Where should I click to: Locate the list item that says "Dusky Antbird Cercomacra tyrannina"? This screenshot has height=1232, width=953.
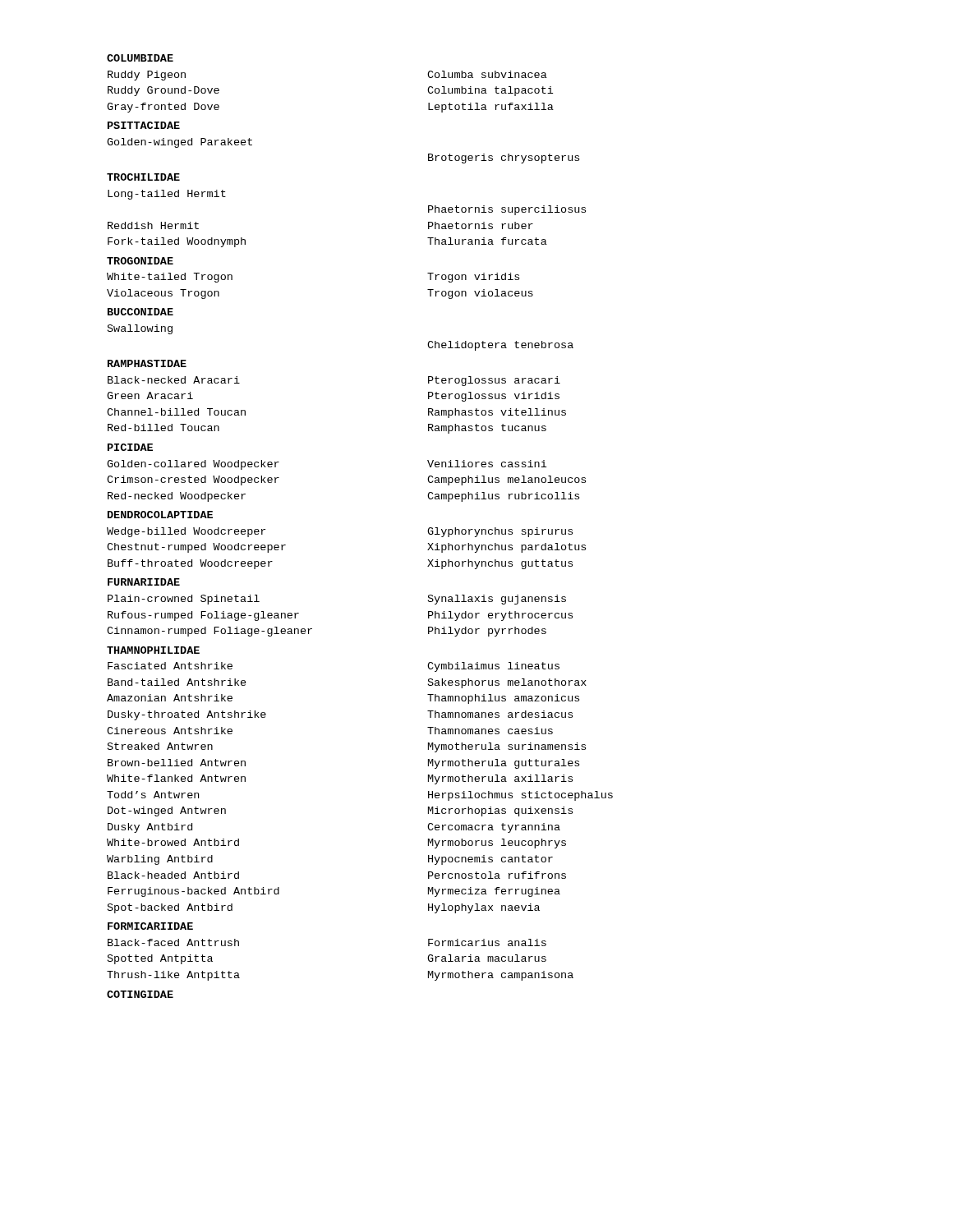coord(150,828)
